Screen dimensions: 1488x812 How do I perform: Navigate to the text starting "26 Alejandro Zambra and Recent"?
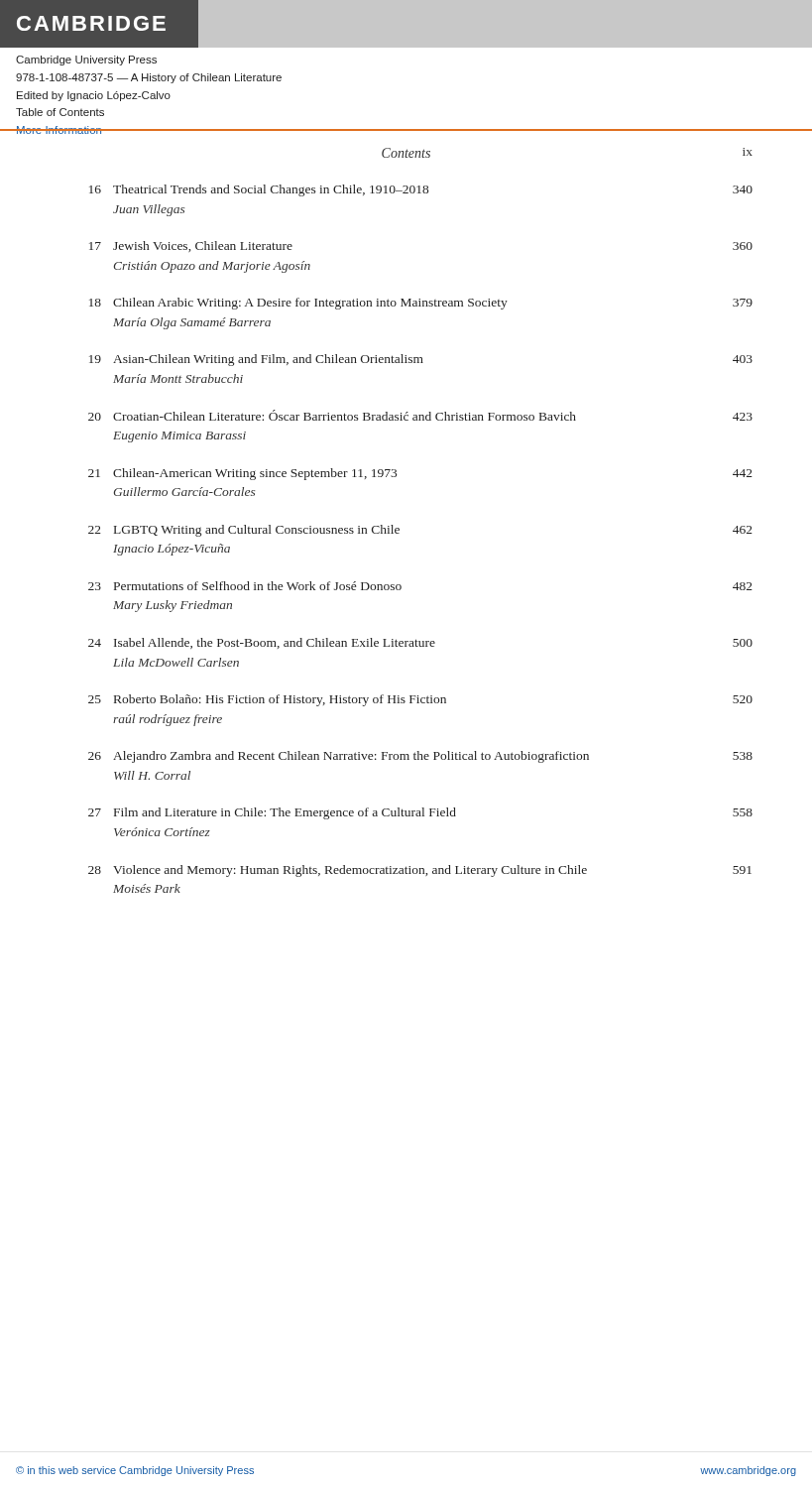(x=406, y=766)
